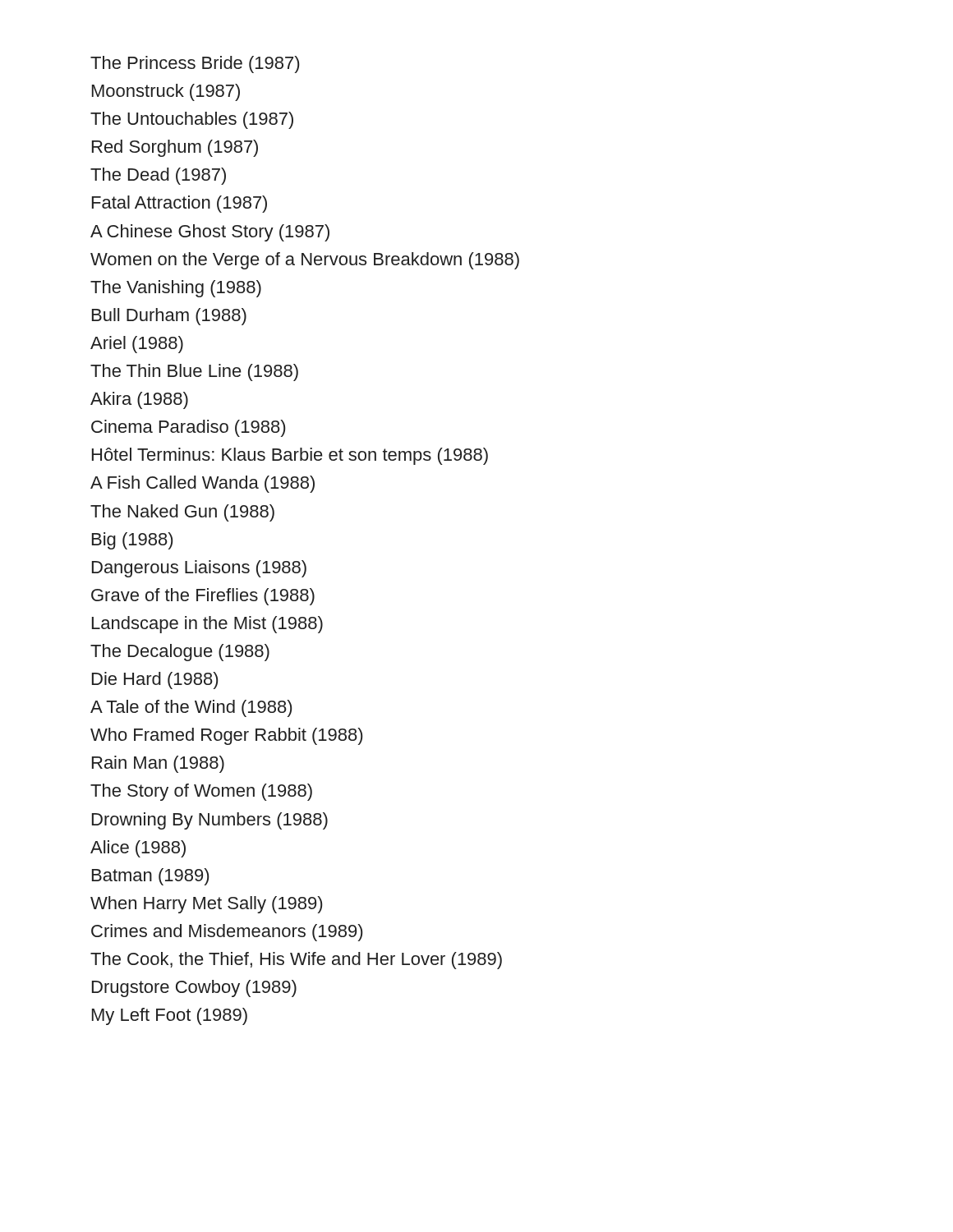The width and height of the screenshot is (953, 1232).
Task: Point to the text block starting "Rain Man (1988)"
Action: pos(158,763)
